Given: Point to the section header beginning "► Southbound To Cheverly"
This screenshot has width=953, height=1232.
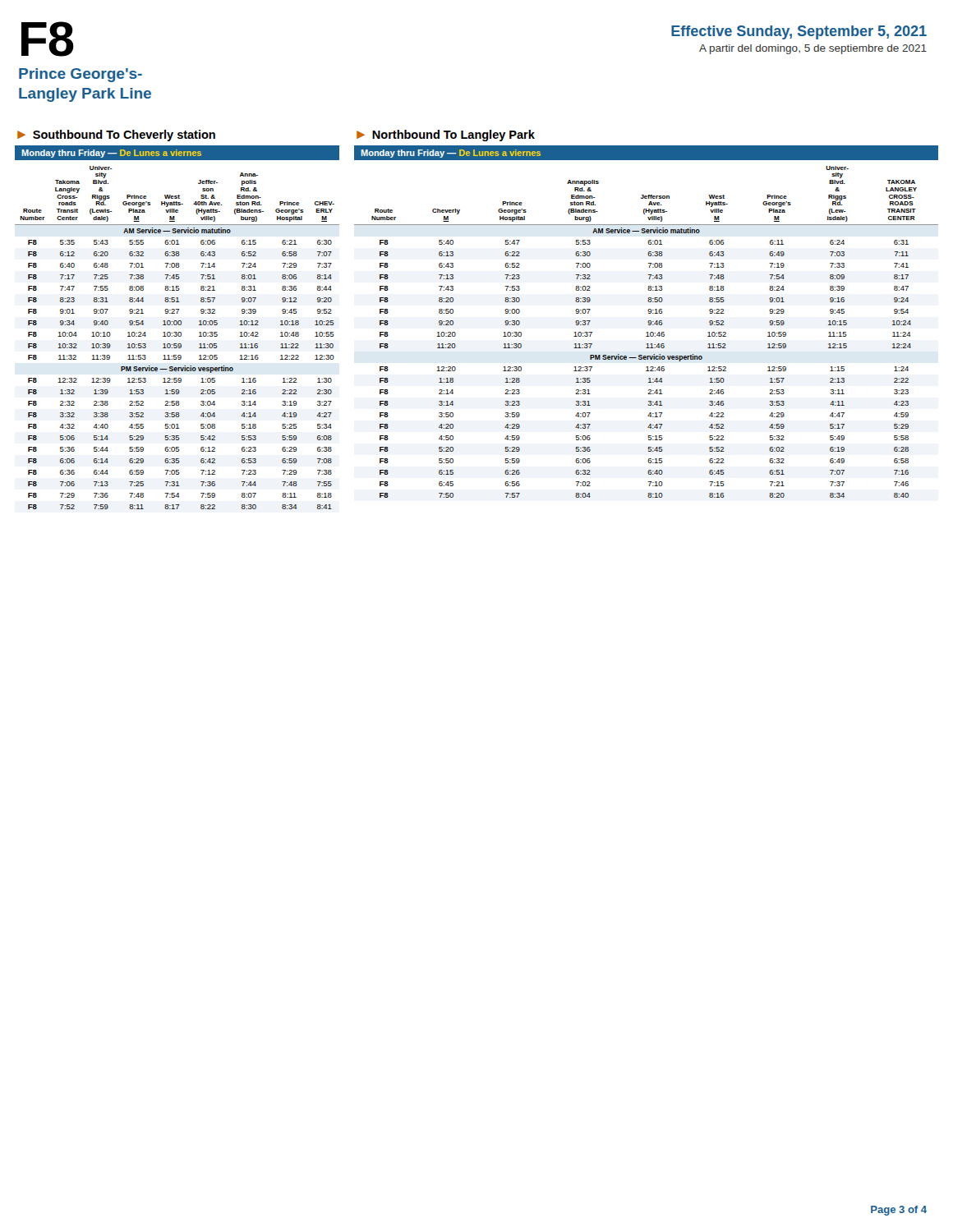Looking at the screenshot, I should coord(115,134).
